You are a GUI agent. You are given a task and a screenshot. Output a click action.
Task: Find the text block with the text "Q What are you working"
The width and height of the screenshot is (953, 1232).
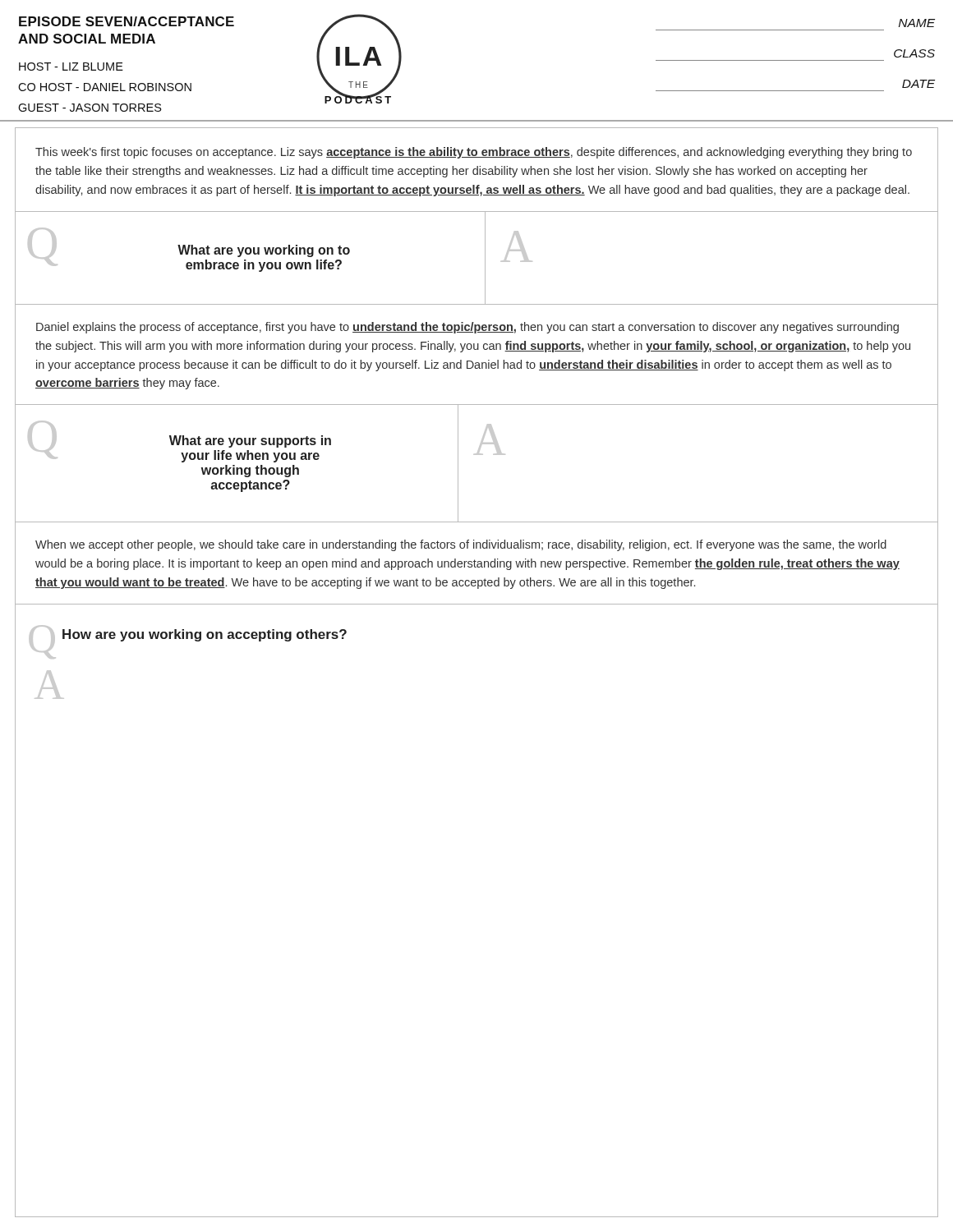247,245
